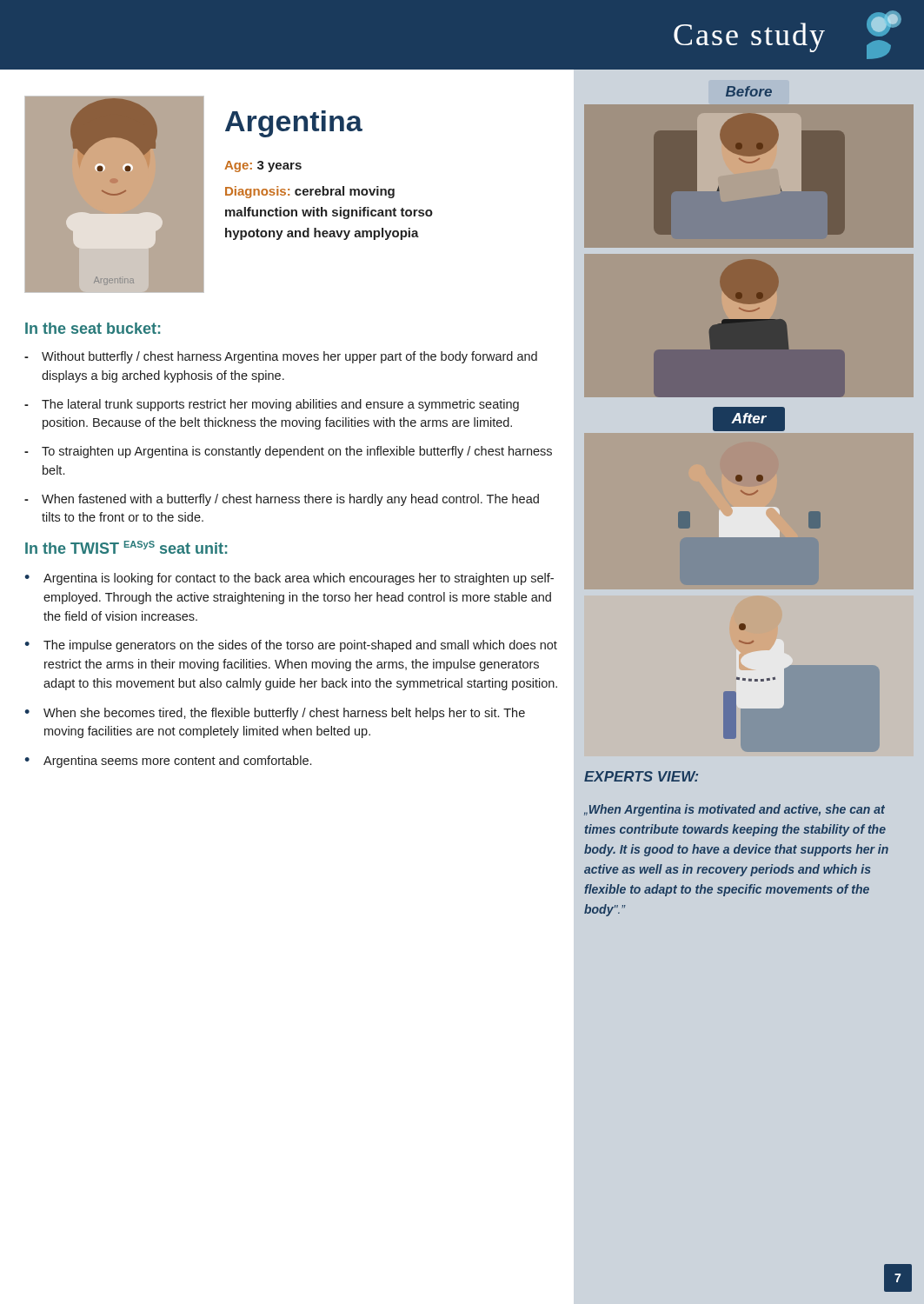This screenshot has width=924, height=1304.
Task: Select the caption that reads "EXPERTS VIEW:"
Action: [642, 777]
